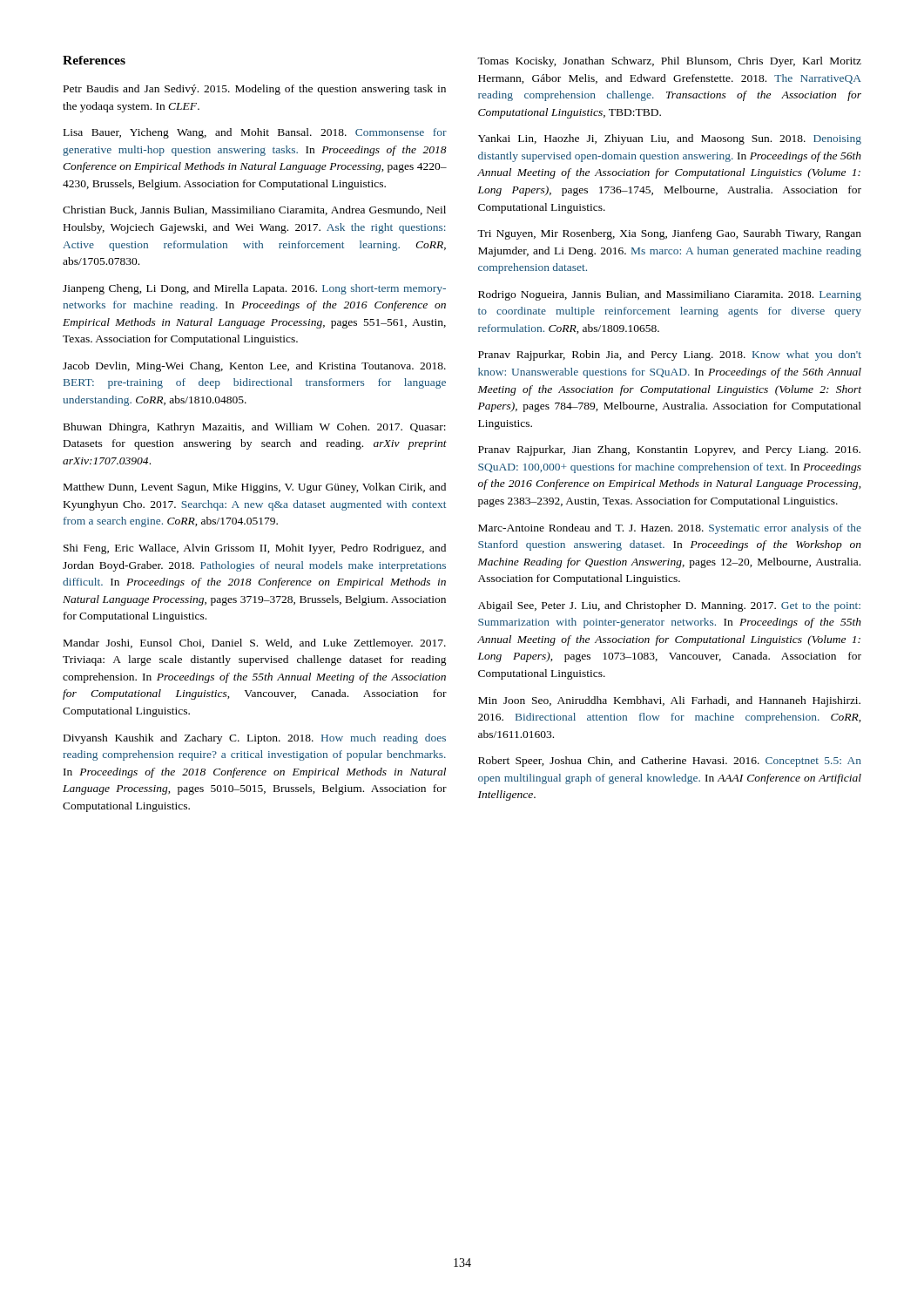924x1307 pixels.
Task: Select the text starting "Marc-Antoine Rondeau and T. J. Hazen. 2018. Systematic"
Action: coord(669,553)
